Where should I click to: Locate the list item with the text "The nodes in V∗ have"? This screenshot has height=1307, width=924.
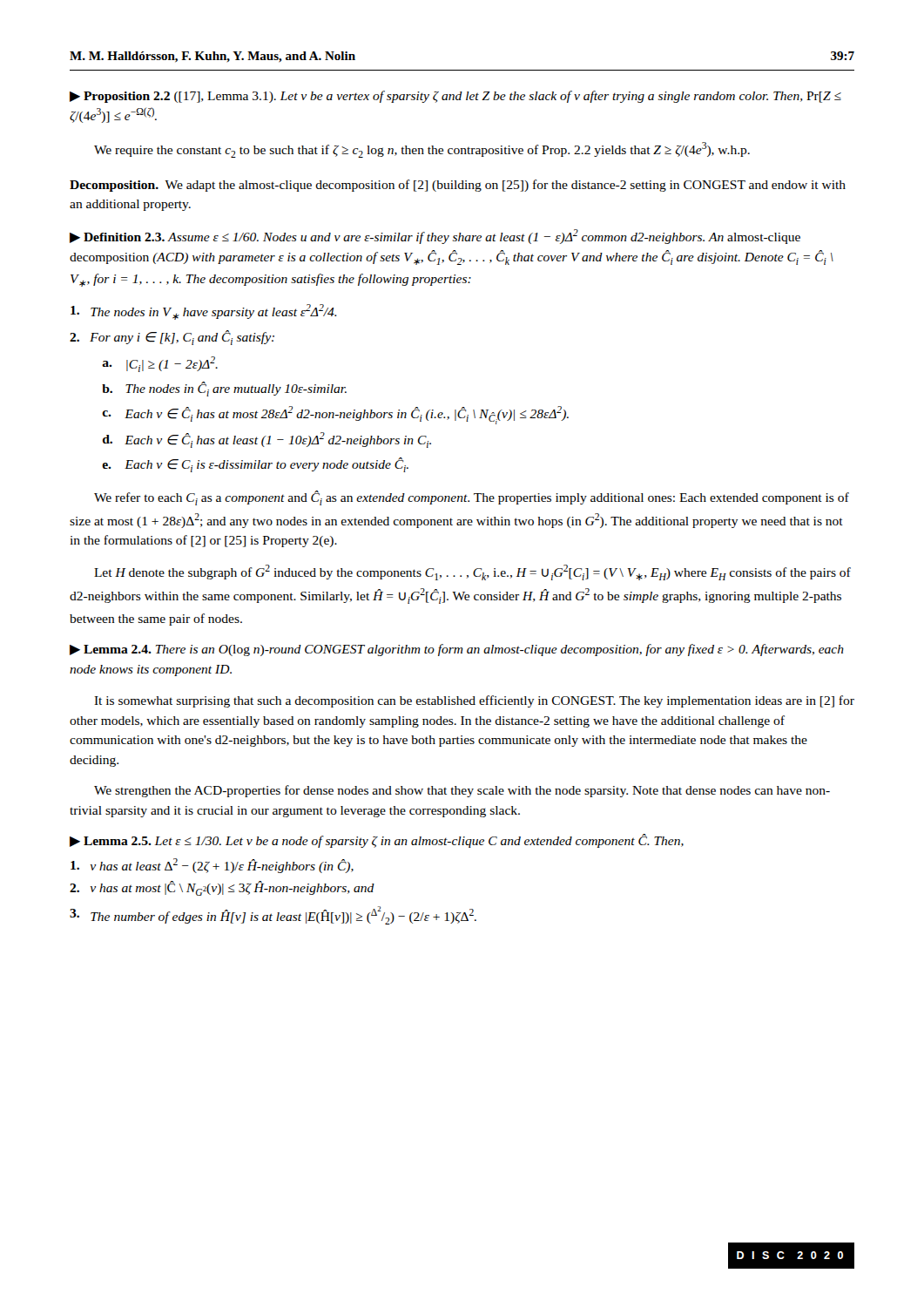pos(204,312)
